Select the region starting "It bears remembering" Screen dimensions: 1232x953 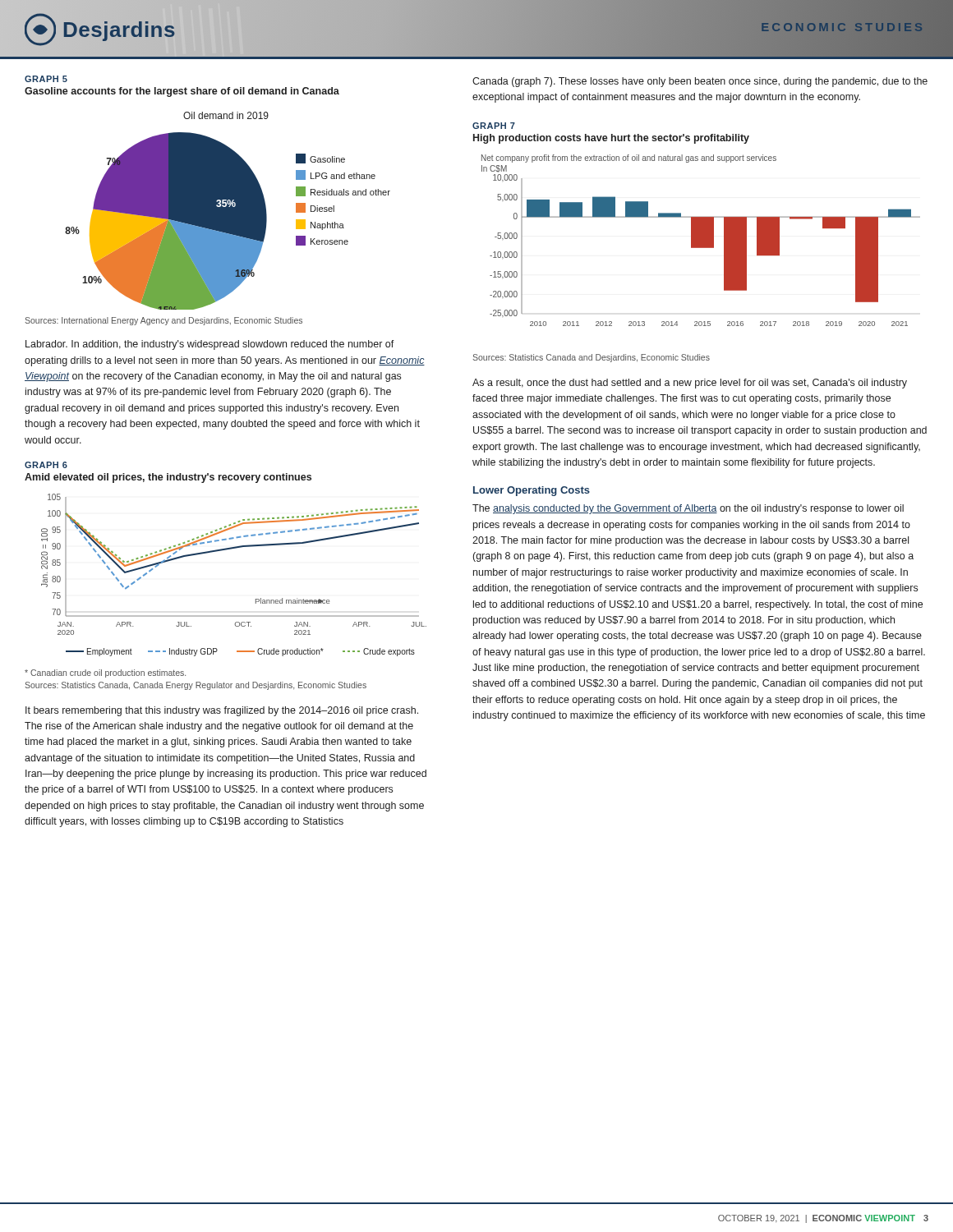click(226, 766)
